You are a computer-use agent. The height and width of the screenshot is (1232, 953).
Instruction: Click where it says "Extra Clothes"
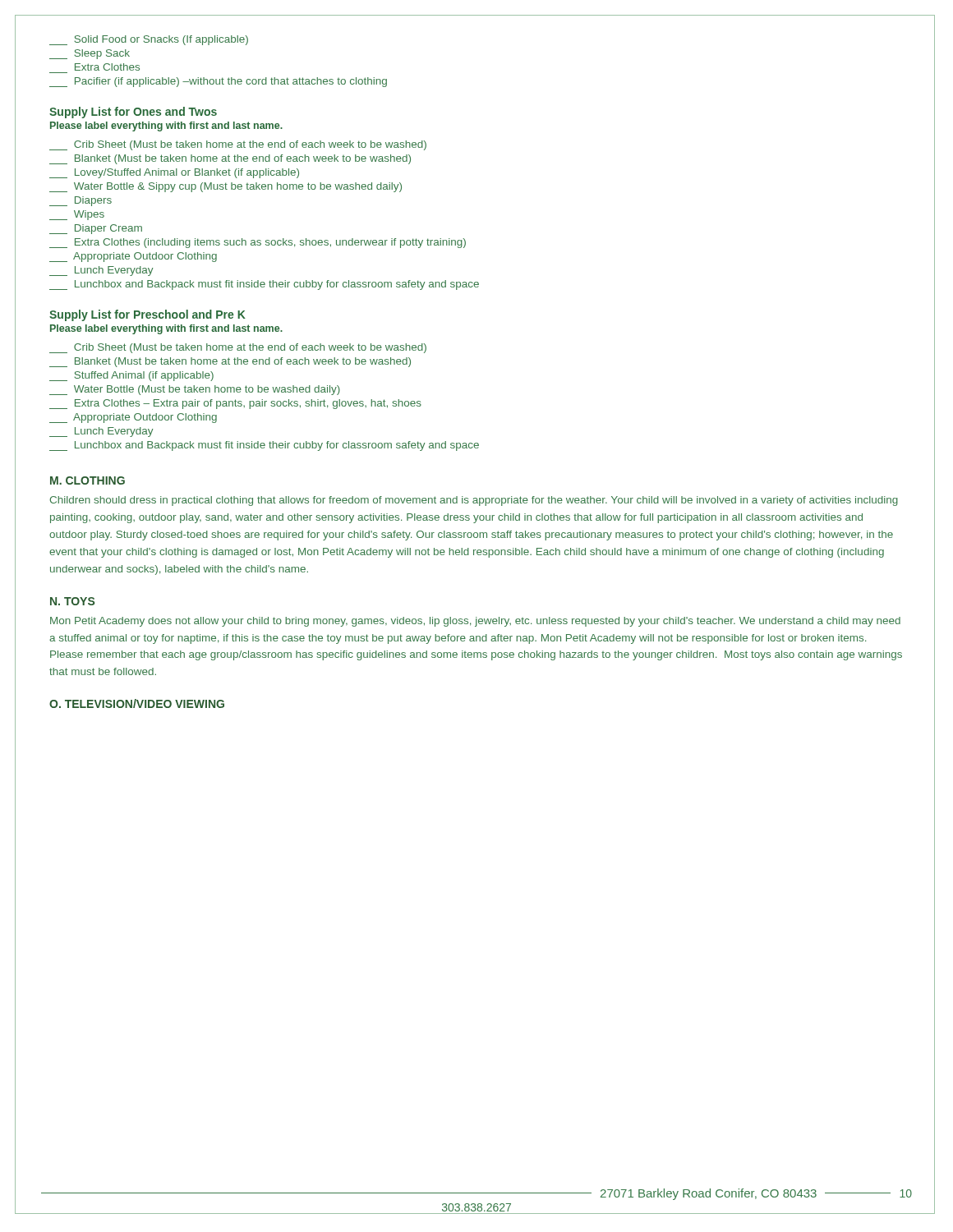pos(95,67)
